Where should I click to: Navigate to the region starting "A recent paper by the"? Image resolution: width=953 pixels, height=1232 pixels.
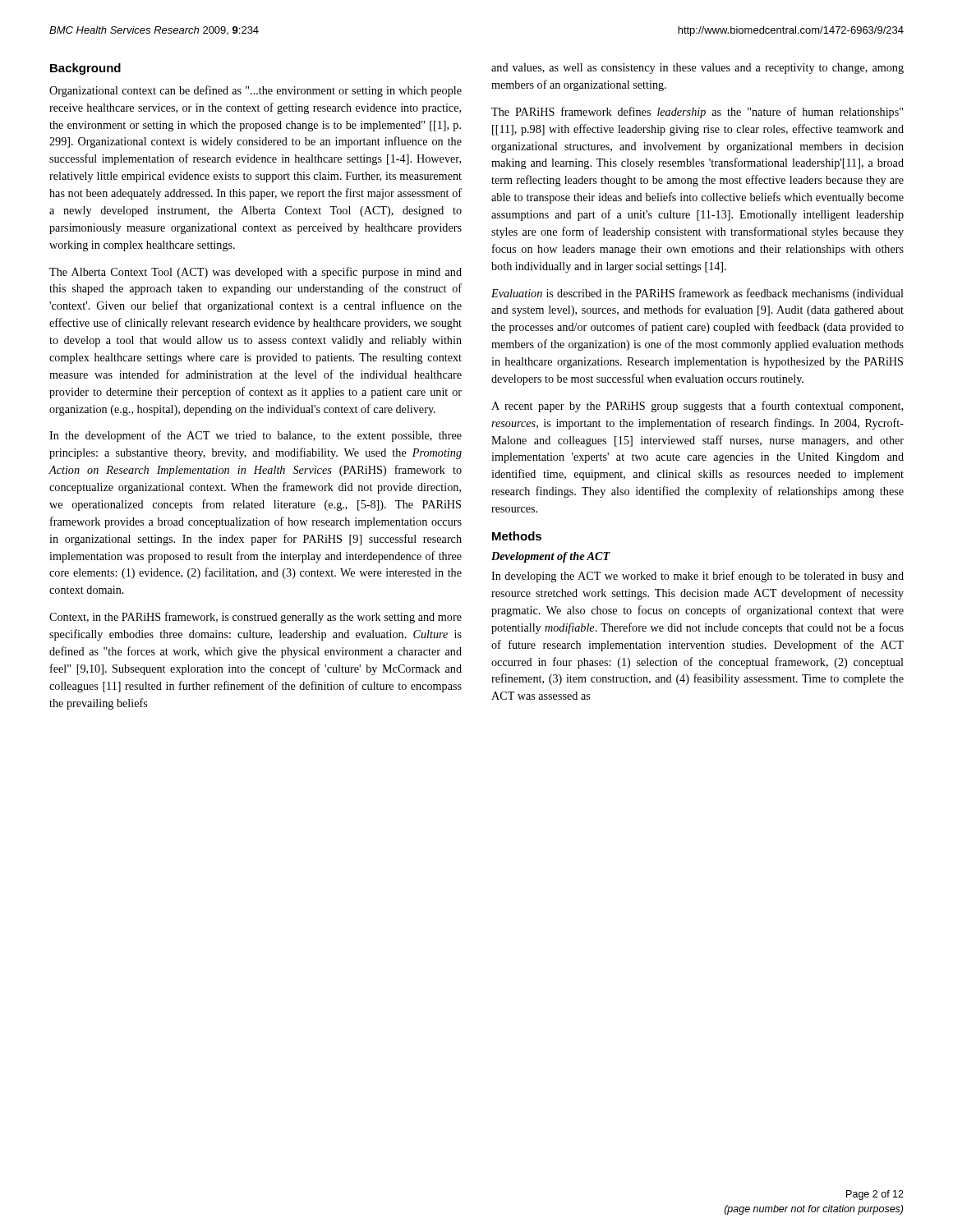pyautogui.click(x=698, y=457)
